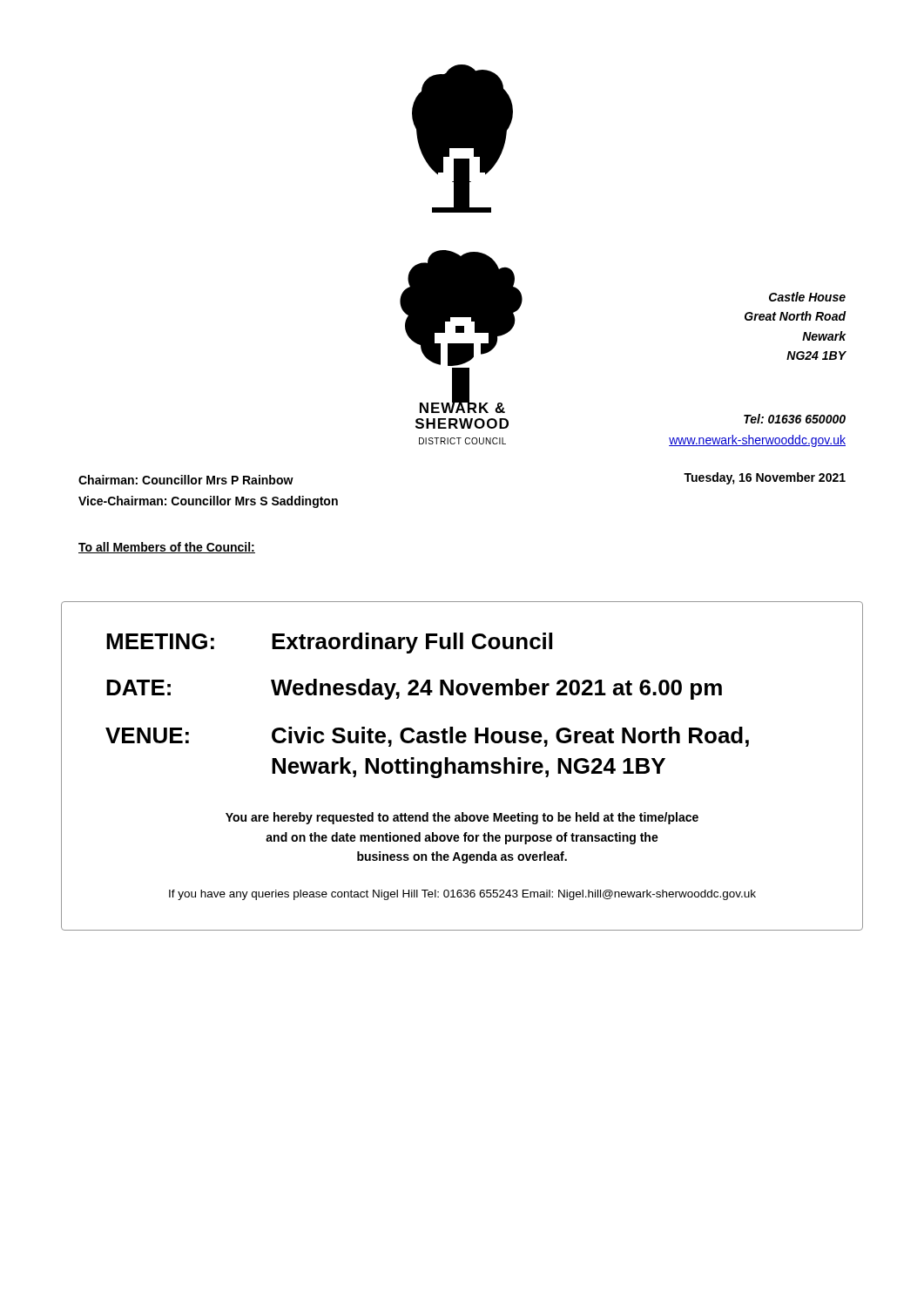
Task: Navigate to the element starting "Tel: 01636 650000 www.newark-sherwooddc.gov.uk"
Action: 757,429
